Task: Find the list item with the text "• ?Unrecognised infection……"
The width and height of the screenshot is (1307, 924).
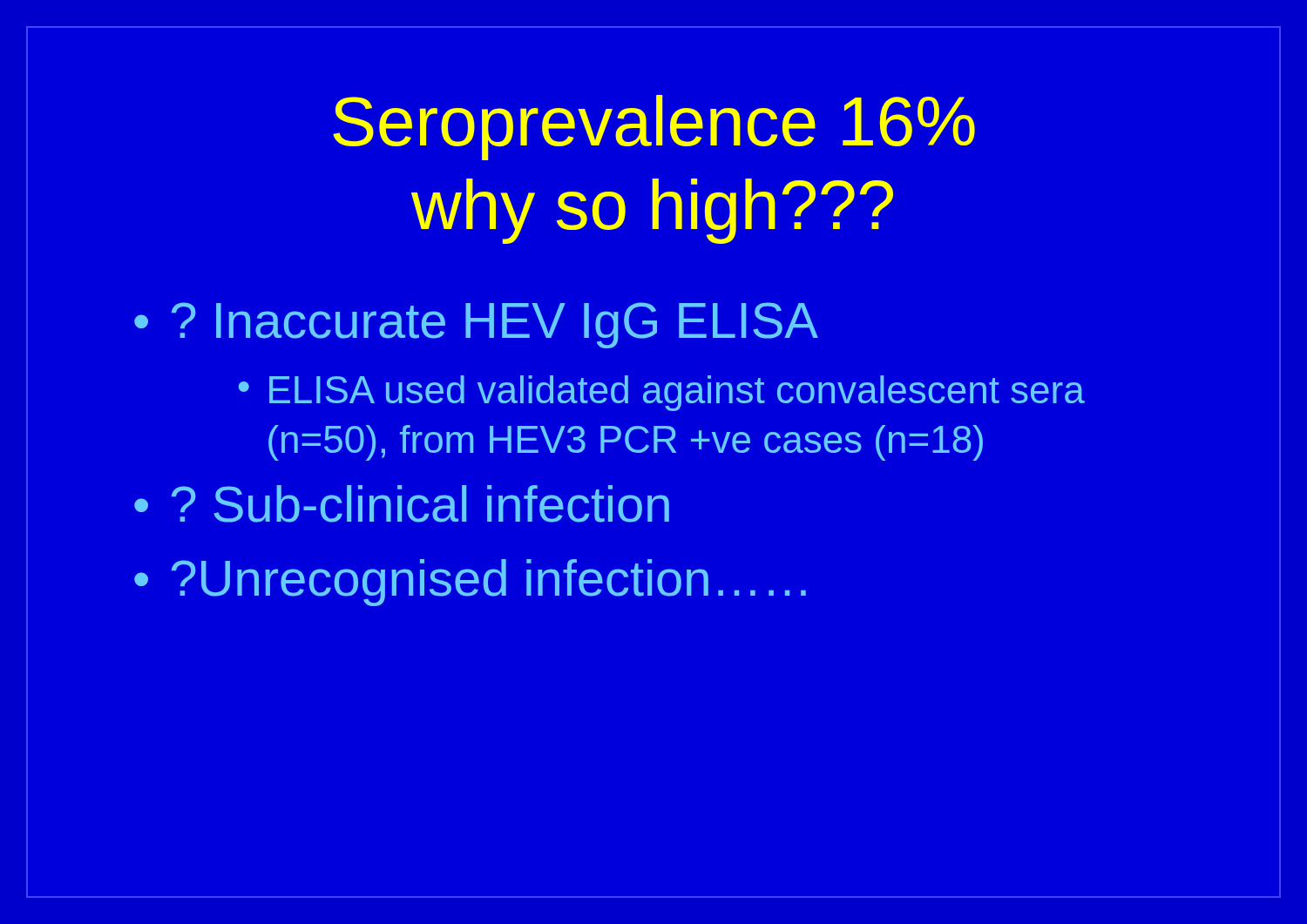Action: [472, 578]
